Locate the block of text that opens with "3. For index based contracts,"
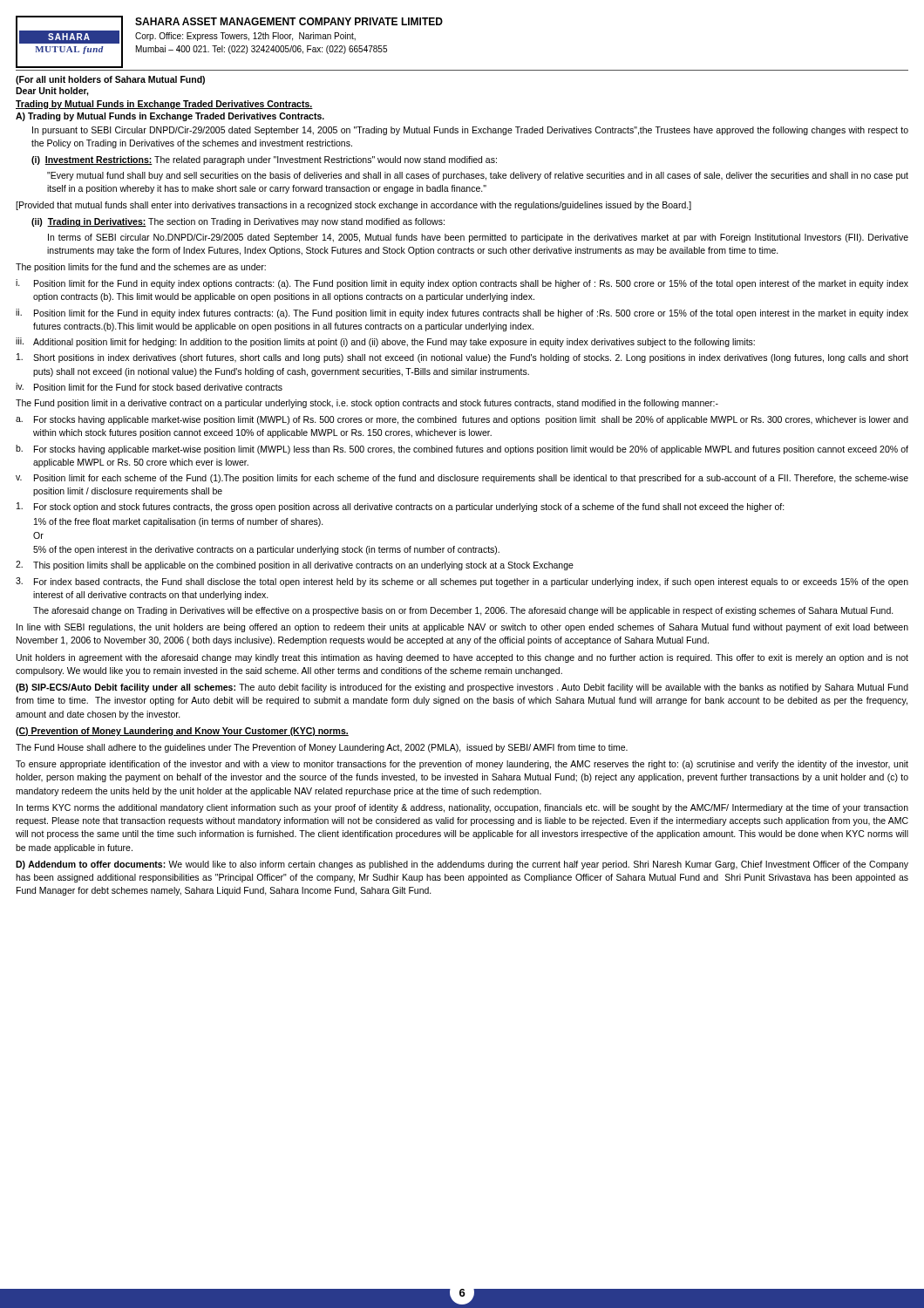The height and width of the screenshot is (1308, 924). tap(462, 588)
